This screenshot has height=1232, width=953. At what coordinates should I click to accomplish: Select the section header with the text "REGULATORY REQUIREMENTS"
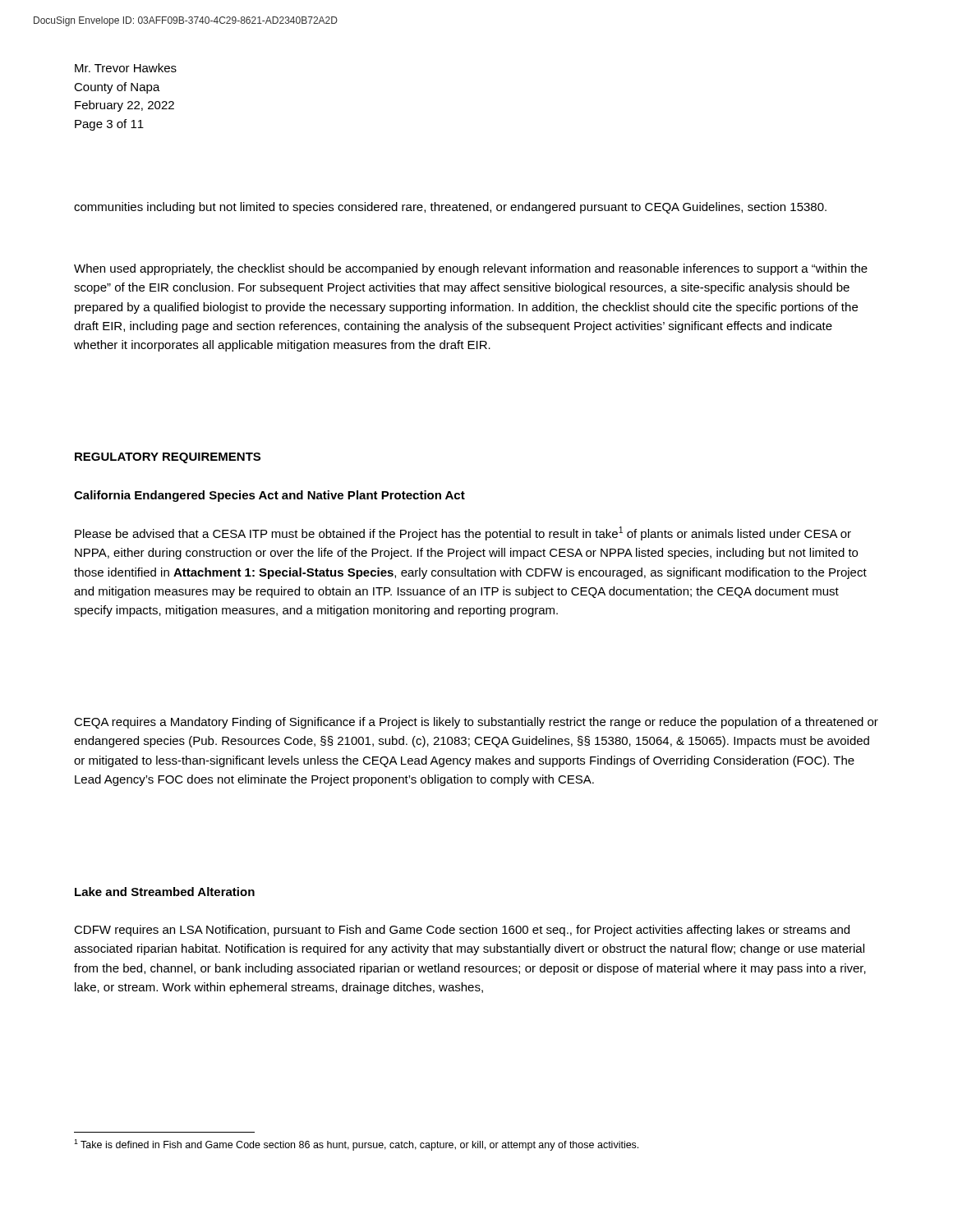click(x=168, y=456)
